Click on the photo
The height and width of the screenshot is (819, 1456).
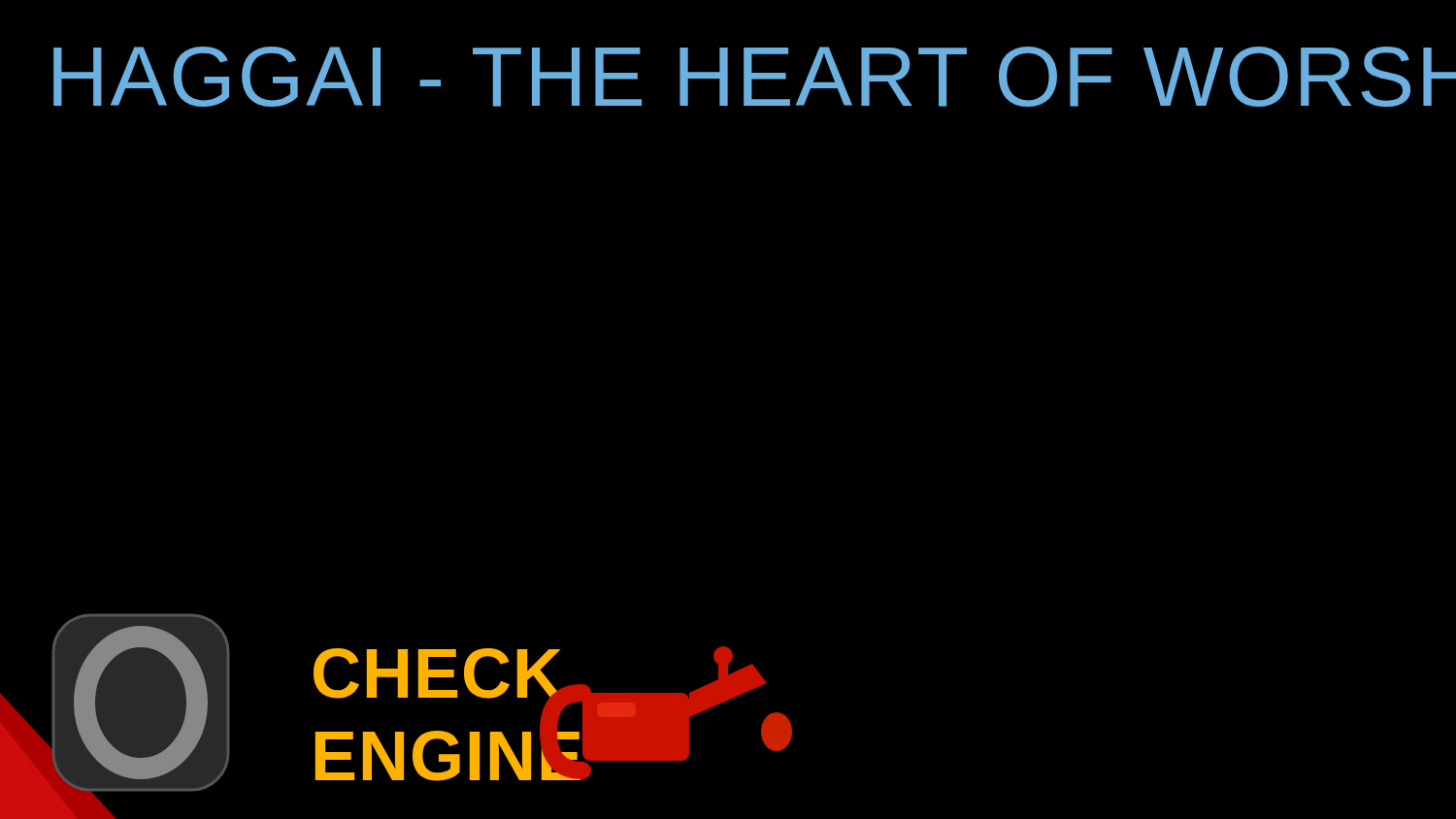437,688
